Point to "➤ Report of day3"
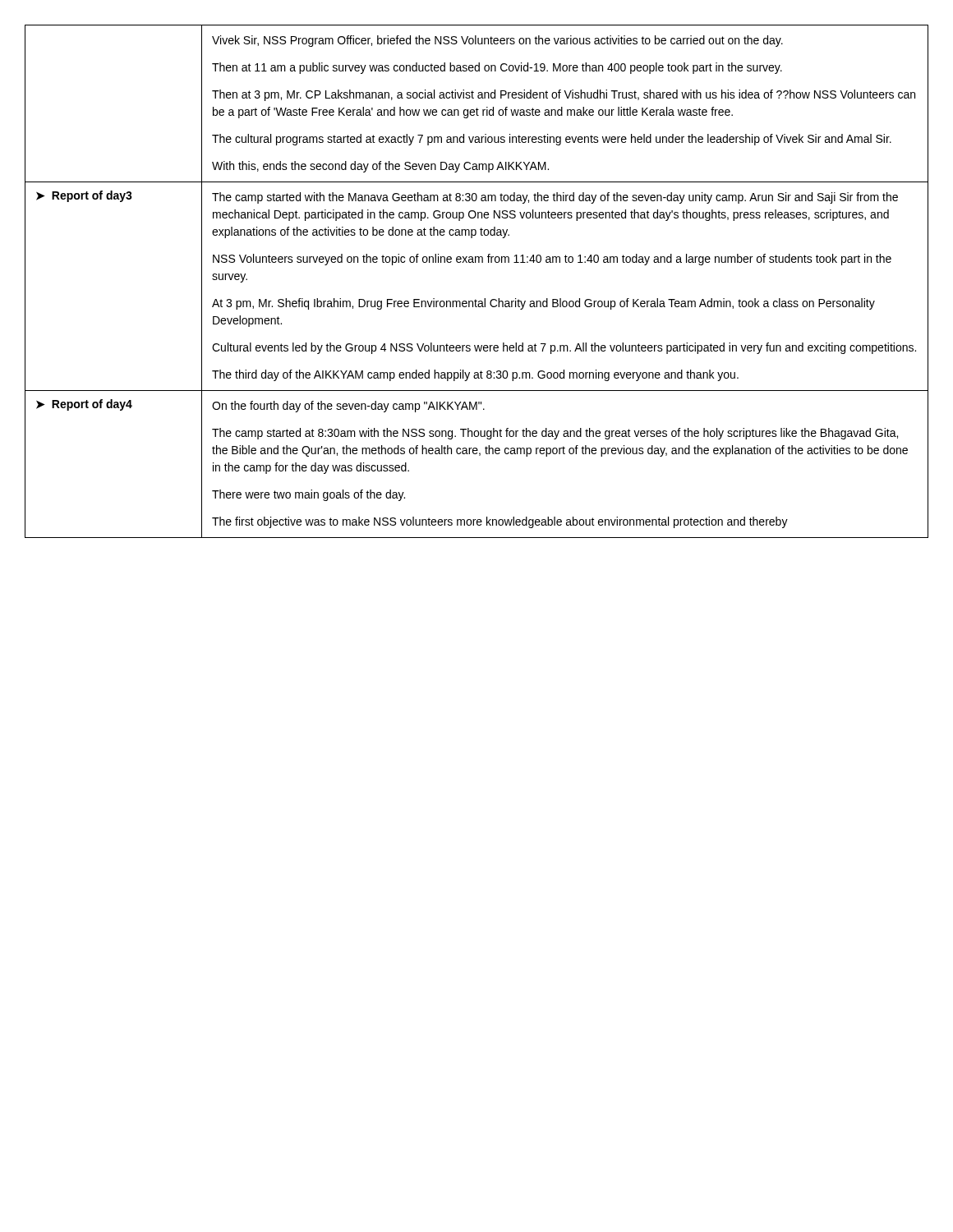The width and height of the screenshot is (953, 1232). coord(84,195)
